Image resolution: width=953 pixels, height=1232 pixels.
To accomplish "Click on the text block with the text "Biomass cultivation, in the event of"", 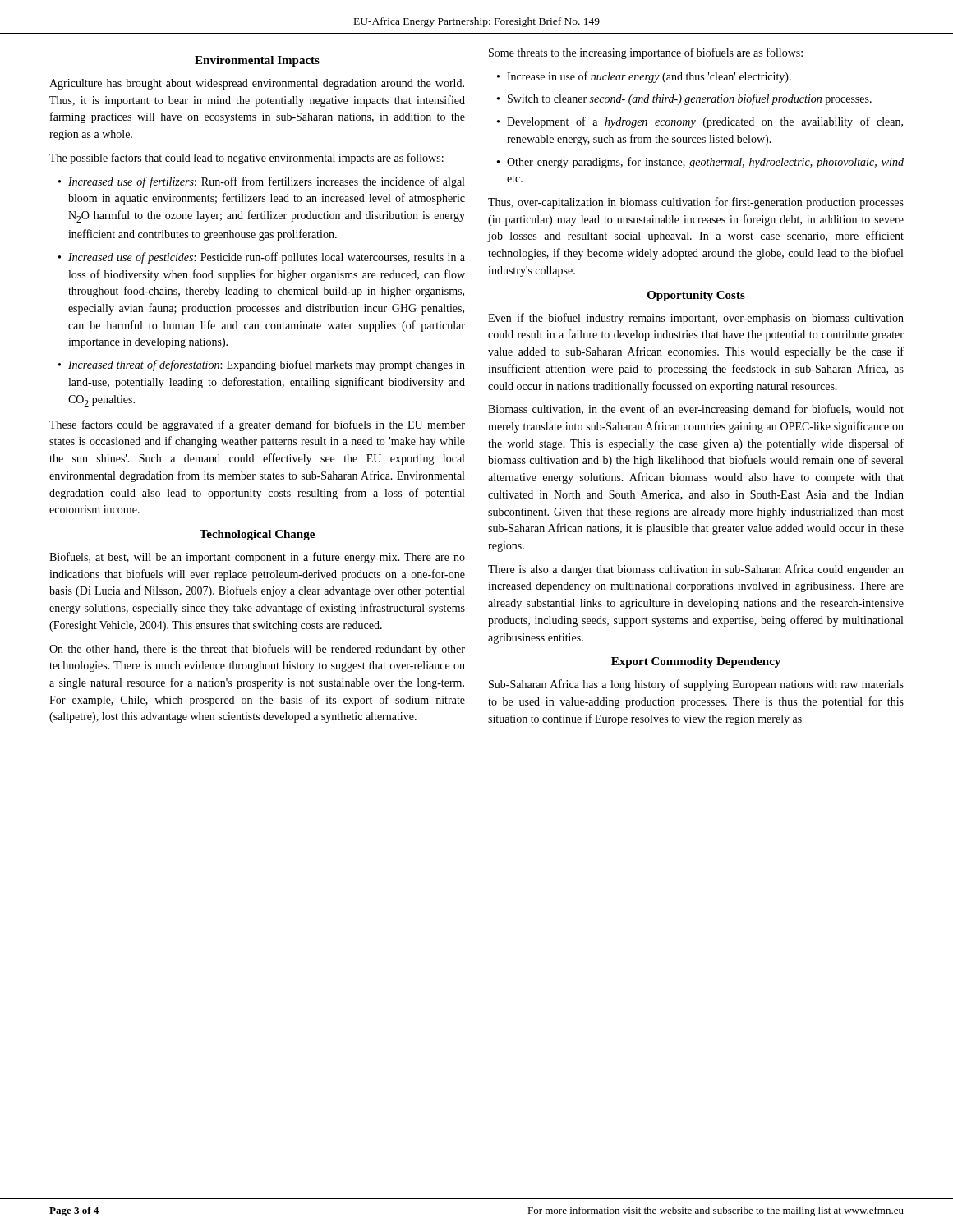I will 696,478.
